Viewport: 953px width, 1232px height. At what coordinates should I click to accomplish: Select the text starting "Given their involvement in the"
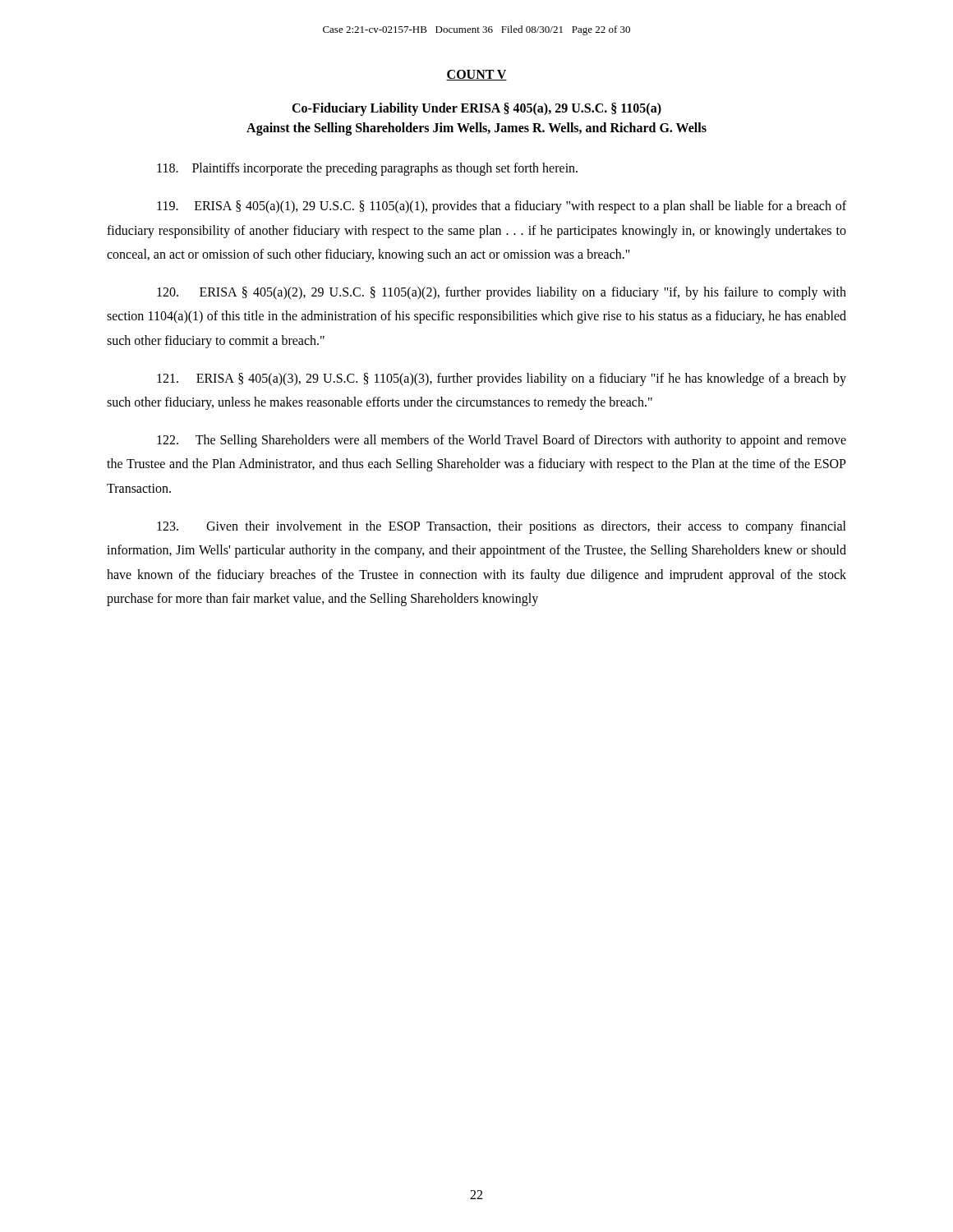pos(476,562)
